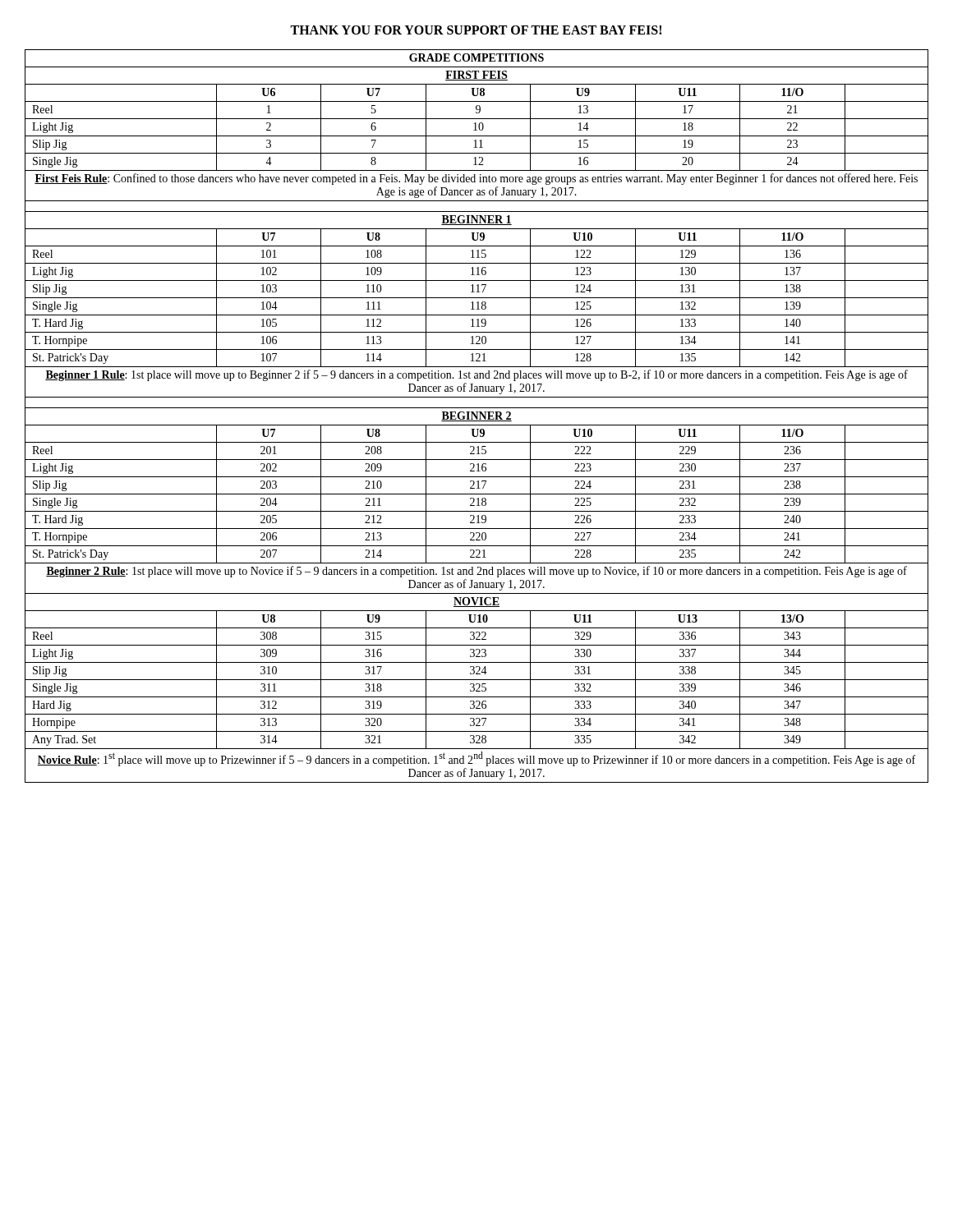The width and height of the screenshot is (953, 1232).
Task: Find the title containing "THANK YOU FOR YOUR SUPPORT OF THE"
Action: click(x=476, y=30)
